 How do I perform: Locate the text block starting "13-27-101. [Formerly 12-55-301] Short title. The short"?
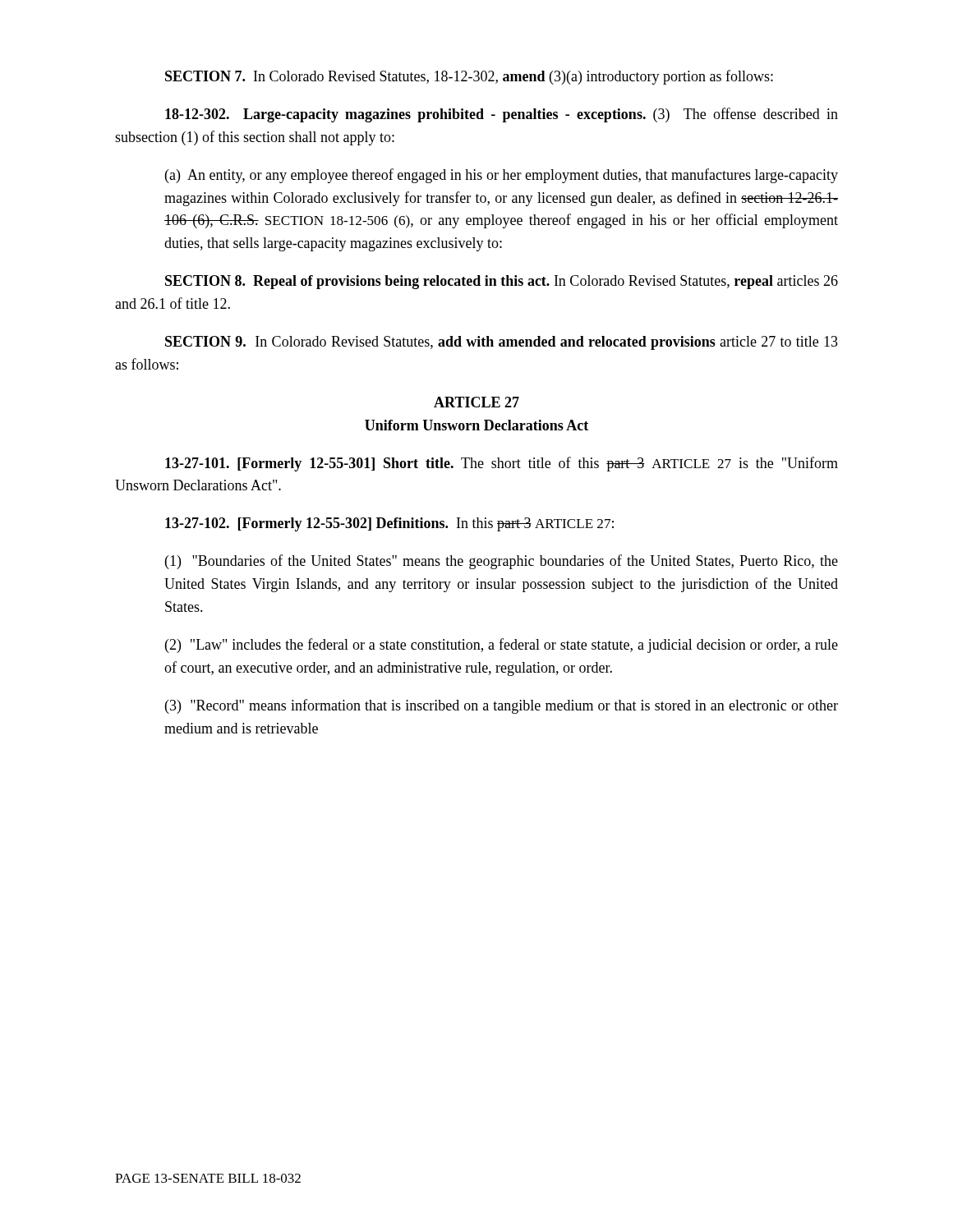pyautogui.click(x=476, y=475)
